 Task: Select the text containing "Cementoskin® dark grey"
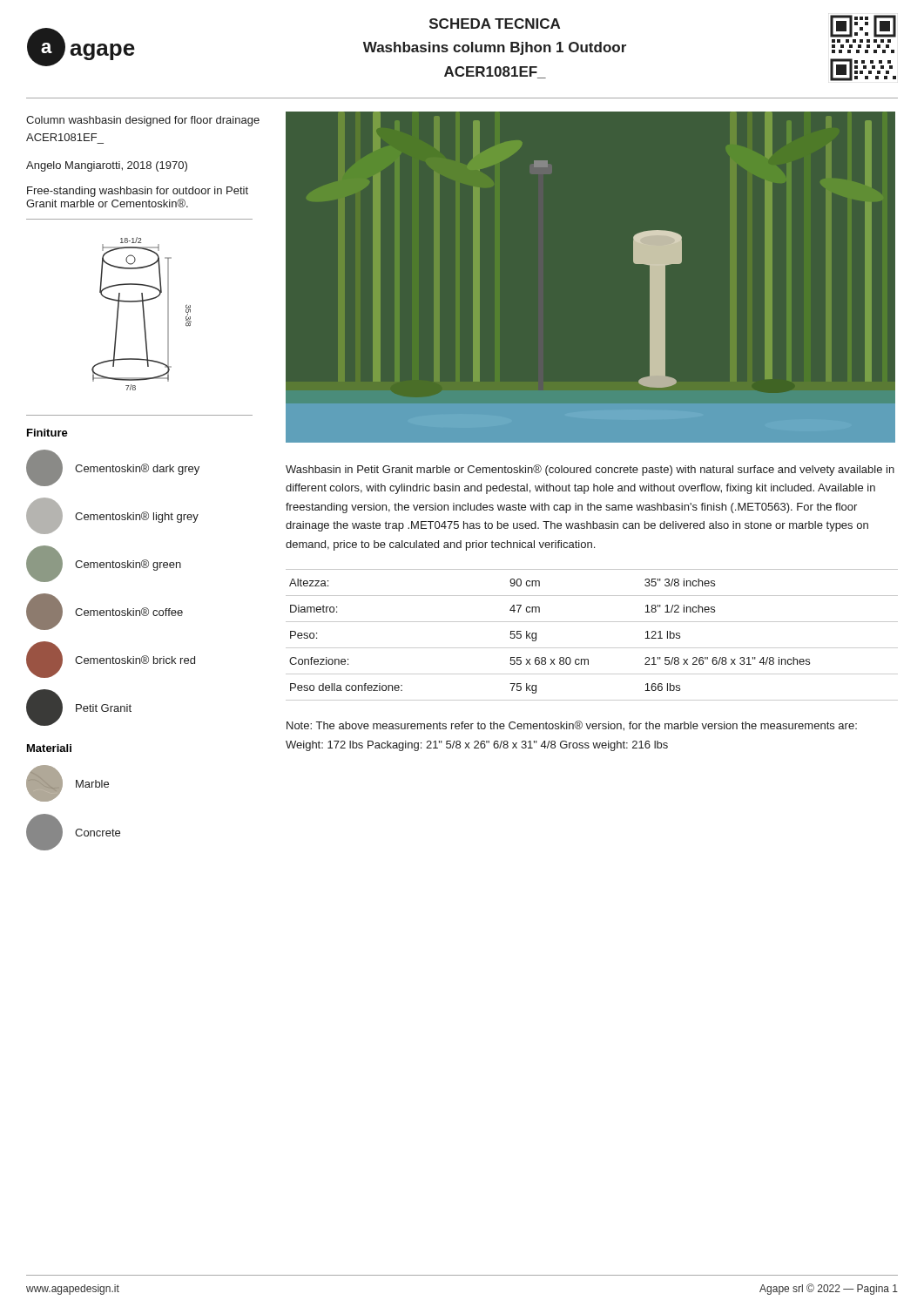click(113, 468)
